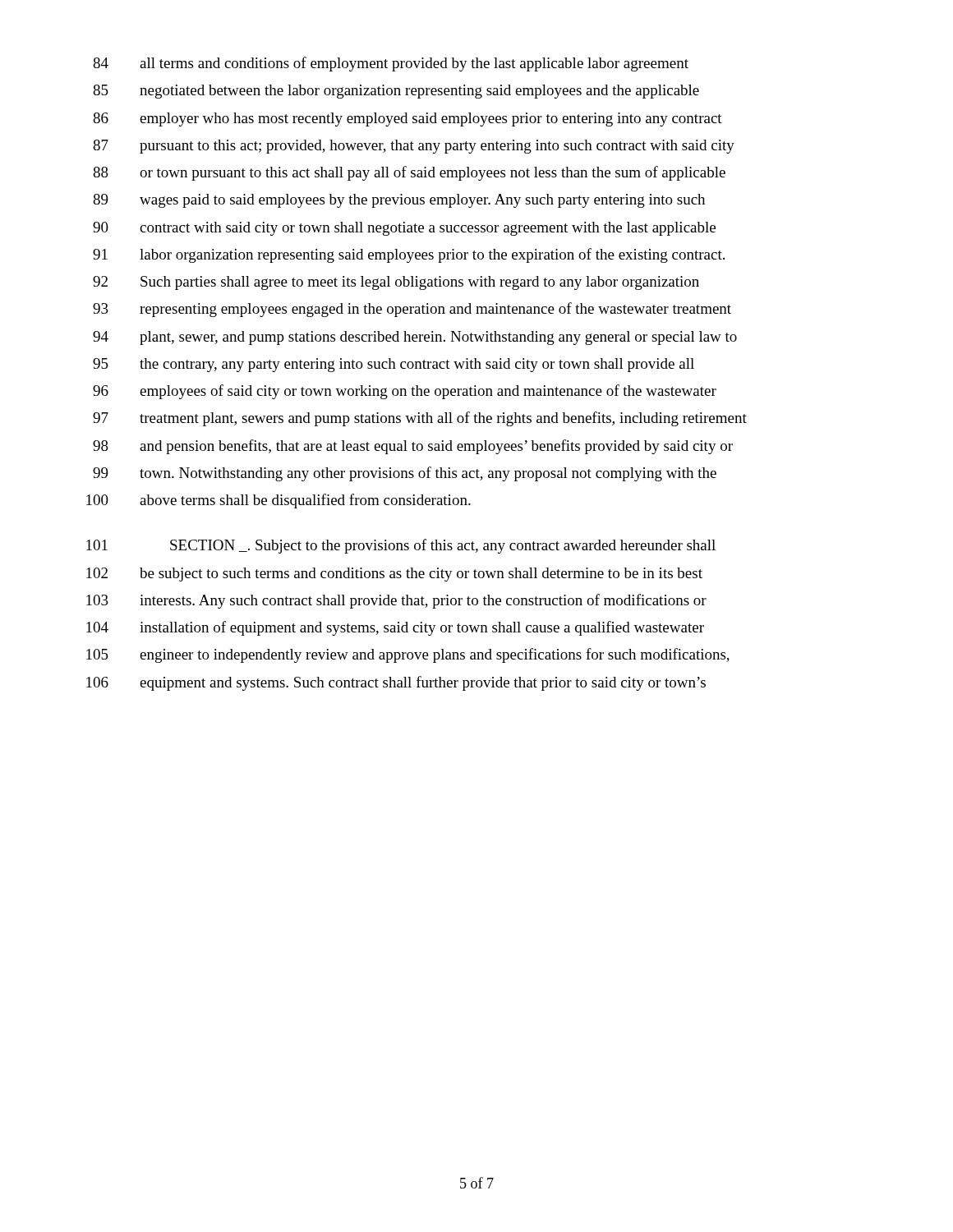Find the list item containing "105 engineer to independently"
Viewport: 953px width, 1232px height.
(x=460, y=654)
